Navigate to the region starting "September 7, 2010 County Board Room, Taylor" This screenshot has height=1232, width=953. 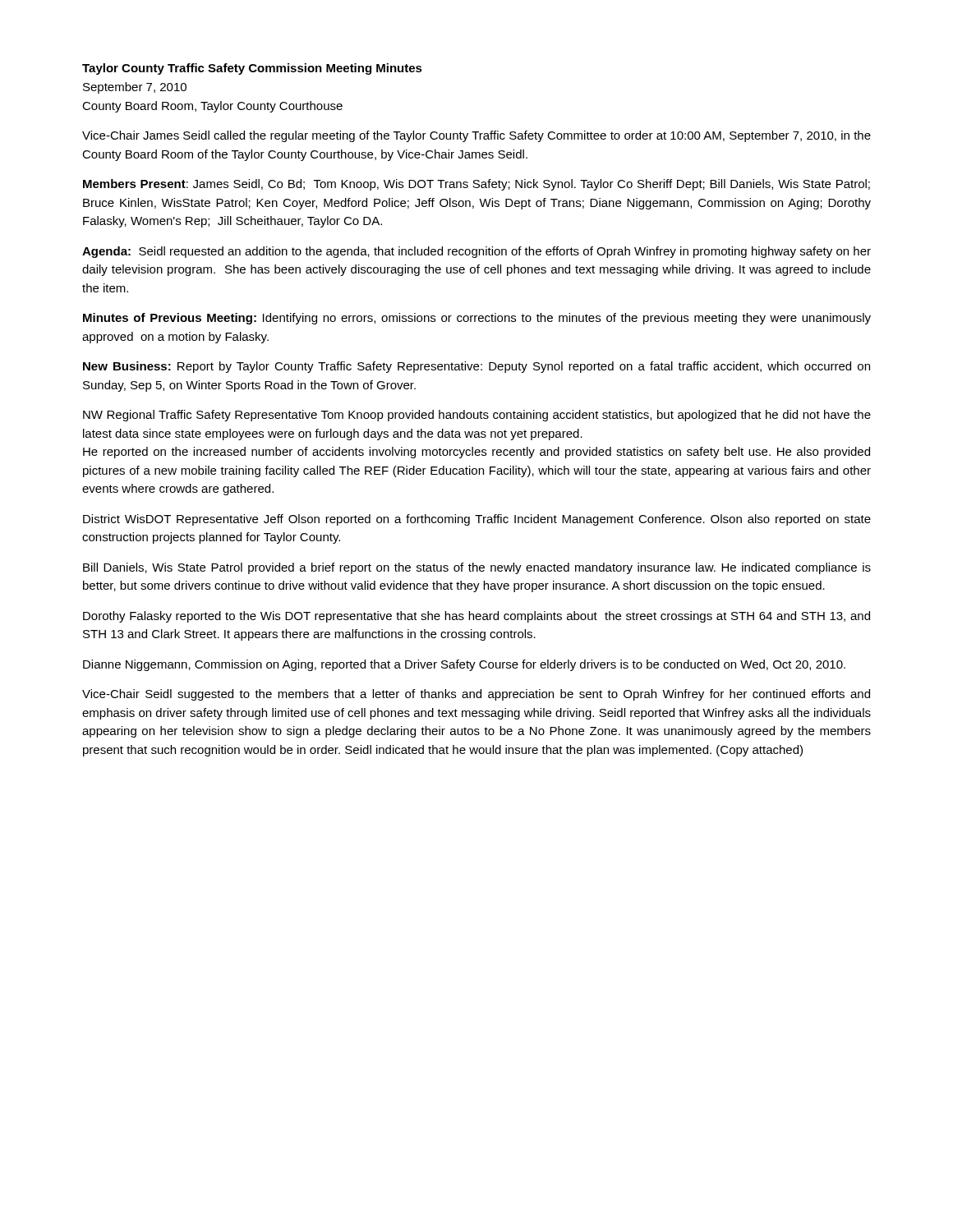click(x=213, y=96)
